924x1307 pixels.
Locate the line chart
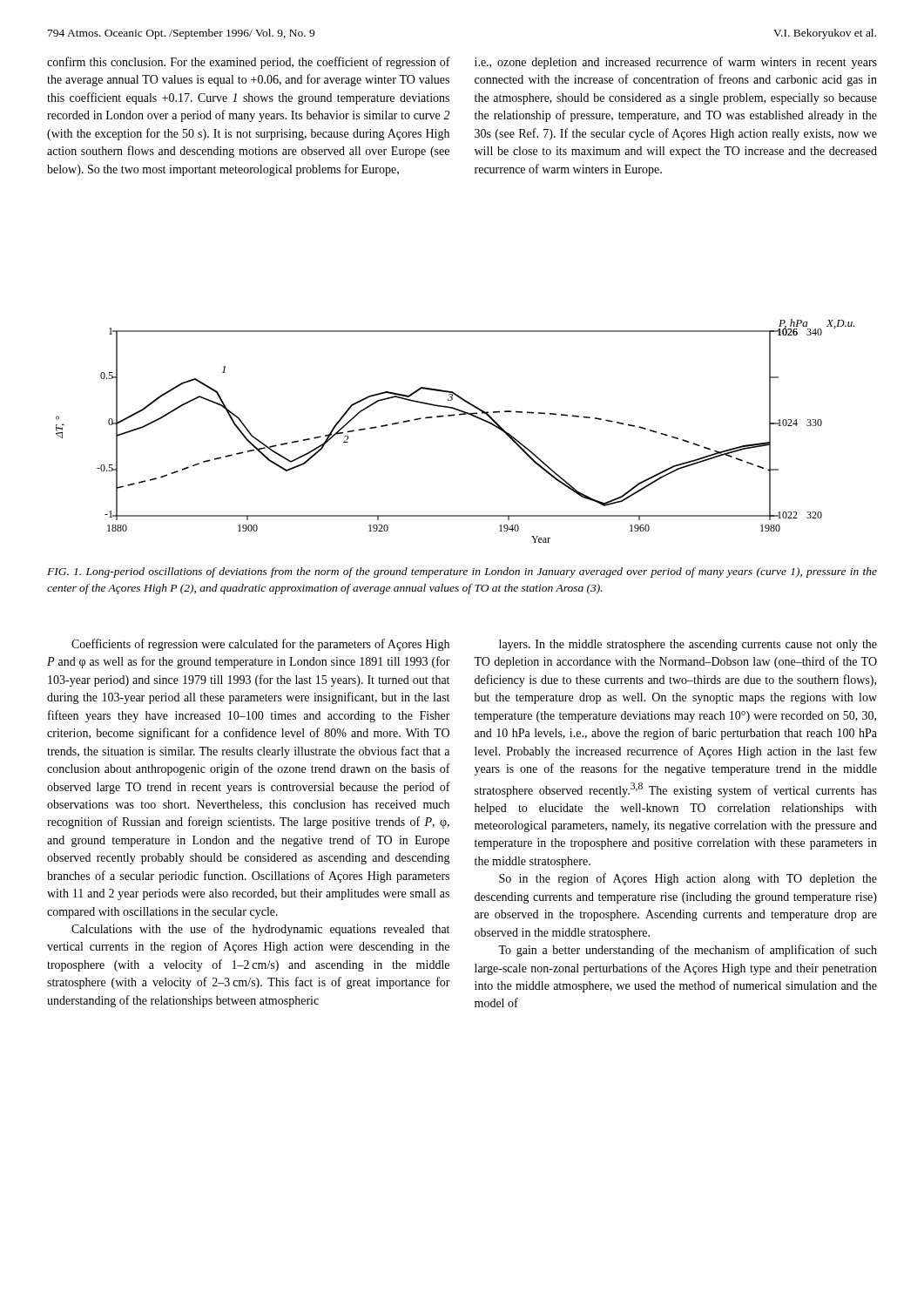(462, 429)
